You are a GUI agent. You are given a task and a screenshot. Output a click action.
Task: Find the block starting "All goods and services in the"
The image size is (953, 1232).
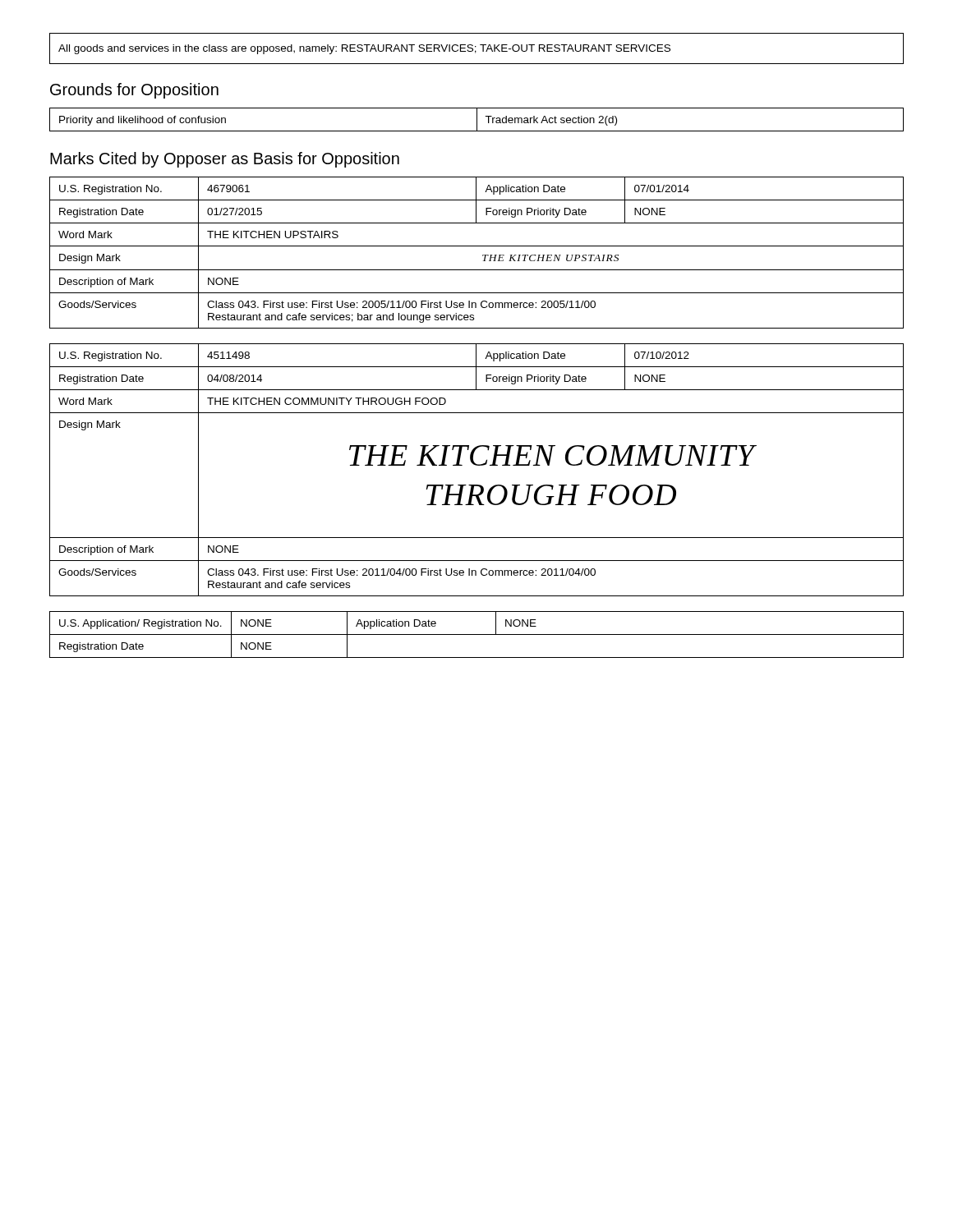(x=365, y=48)
